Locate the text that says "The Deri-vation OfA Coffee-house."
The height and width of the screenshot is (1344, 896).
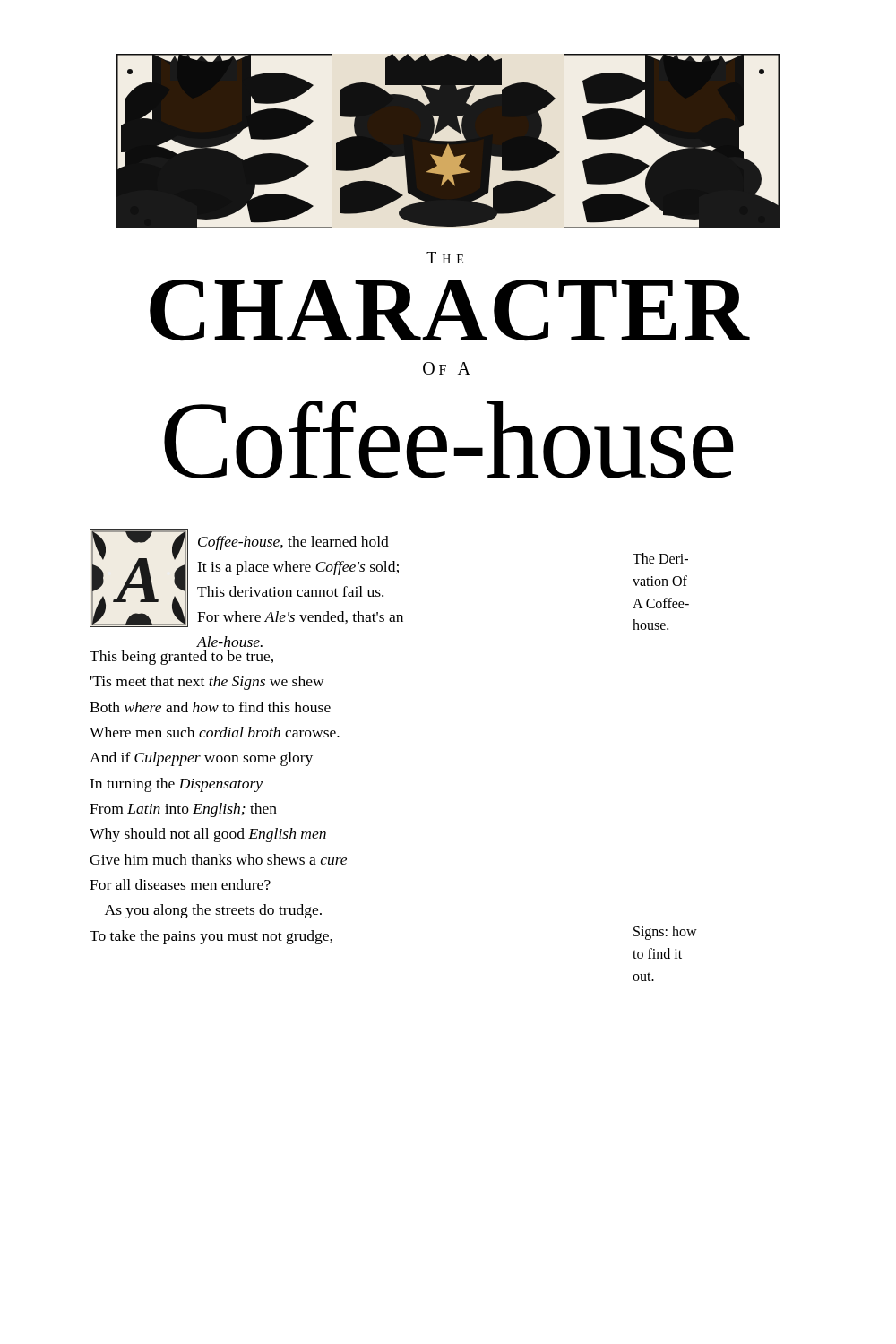click(x=661, y=592)
